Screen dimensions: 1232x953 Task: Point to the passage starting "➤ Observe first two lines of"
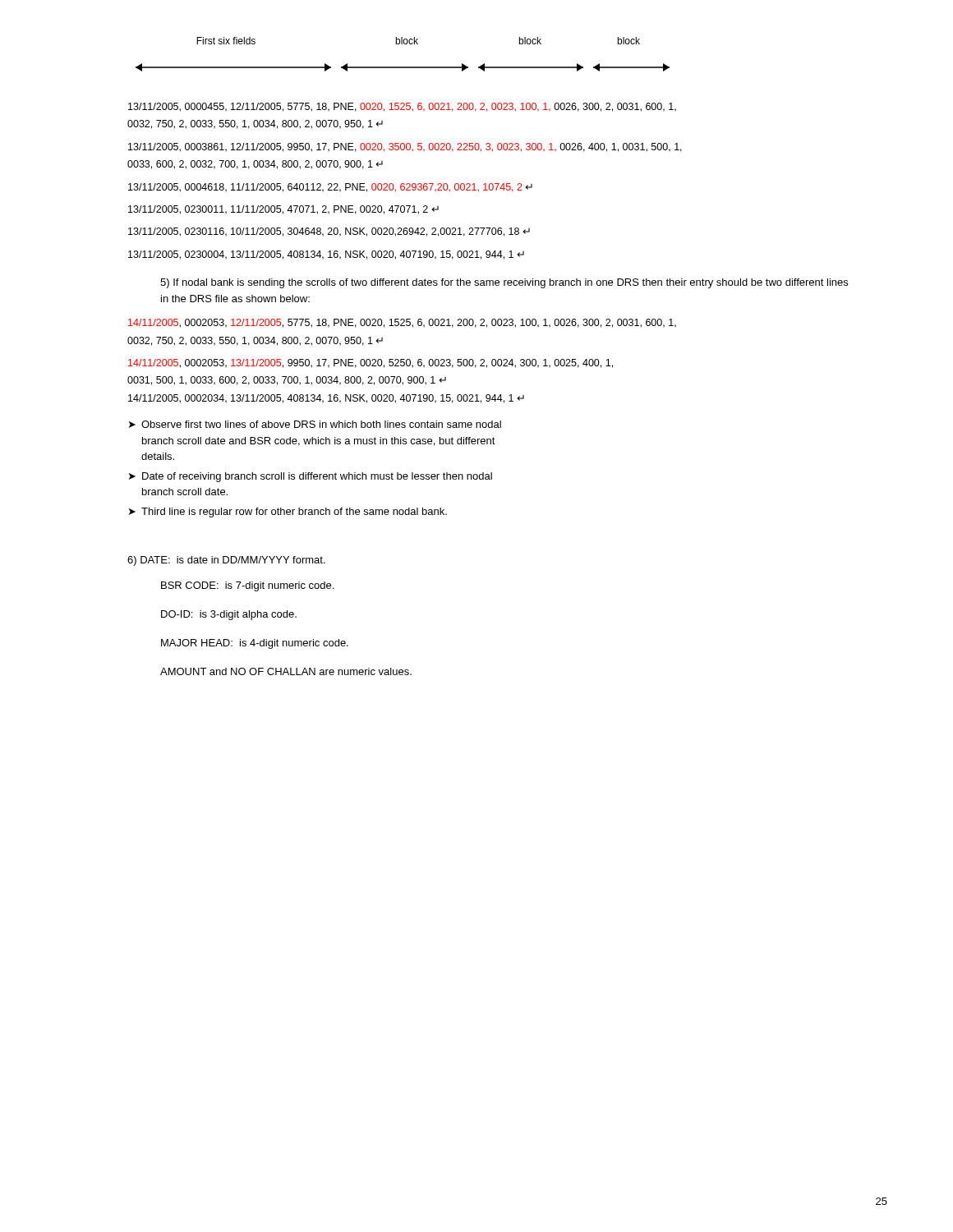pyautogui.click(x=314, y=441)
